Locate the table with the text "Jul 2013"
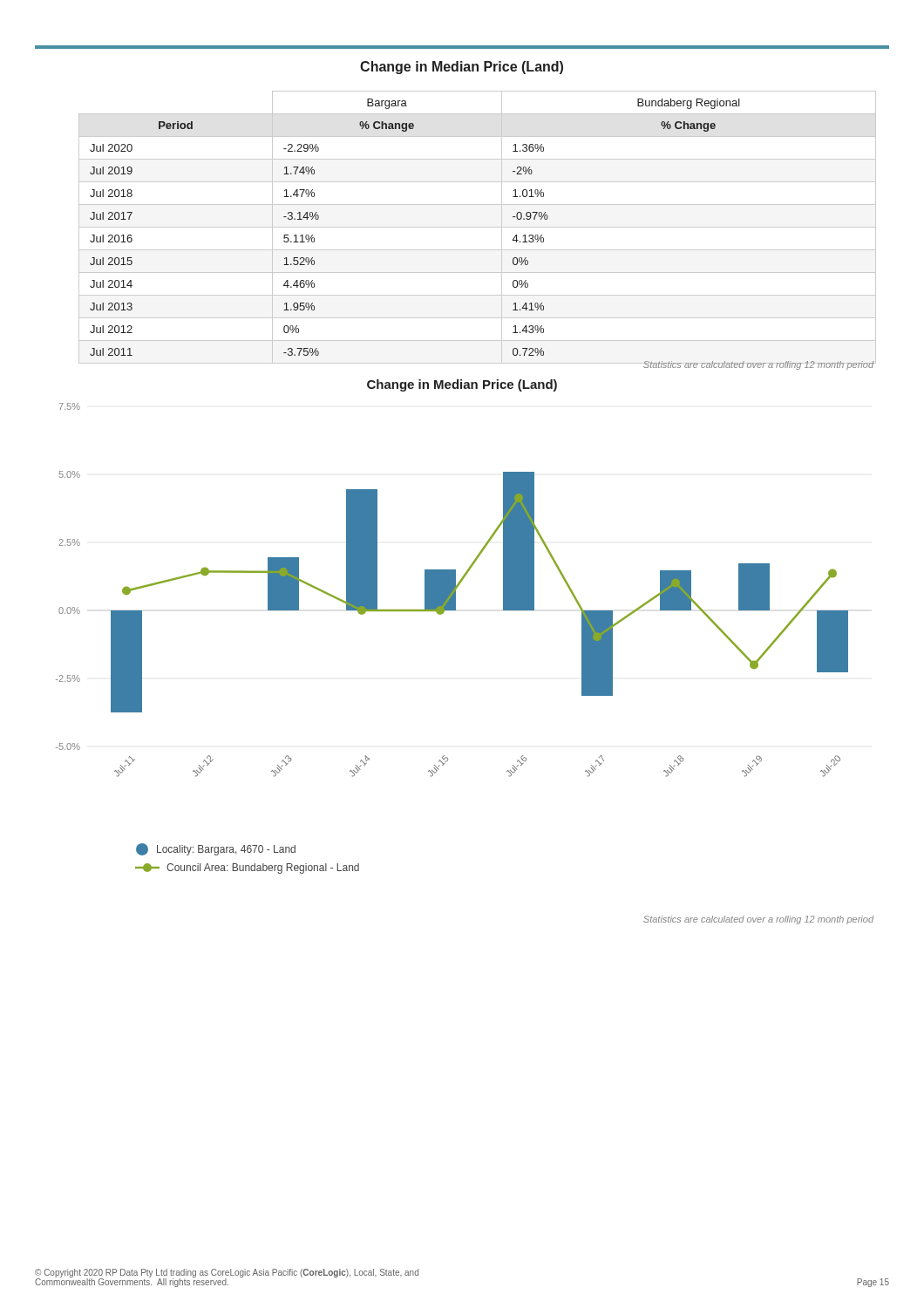Screen dimensions: 1308x924 coord(477,227)
